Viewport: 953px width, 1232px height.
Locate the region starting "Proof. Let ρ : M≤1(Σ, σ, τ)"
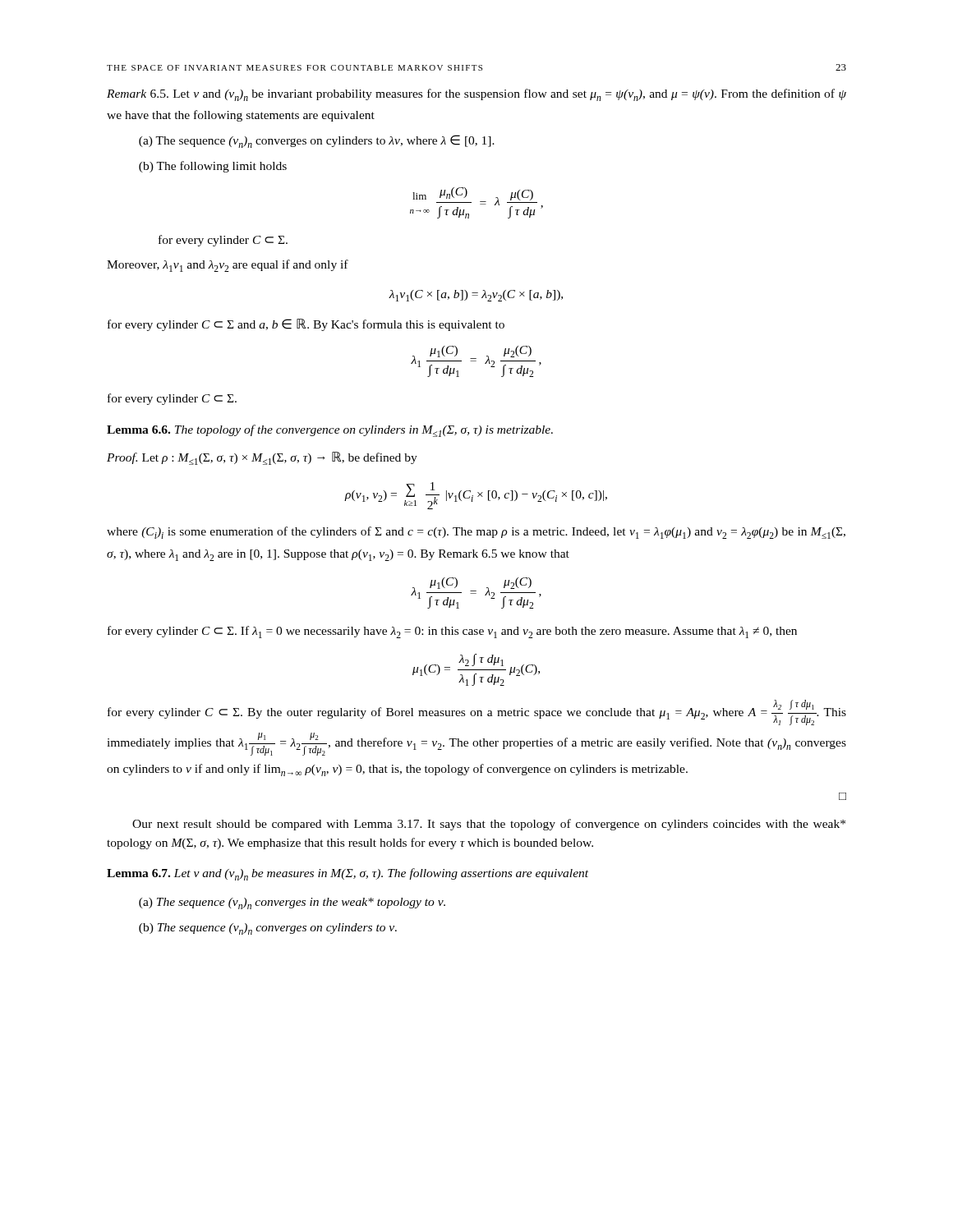pyautogui.click(x=262, y=458)
